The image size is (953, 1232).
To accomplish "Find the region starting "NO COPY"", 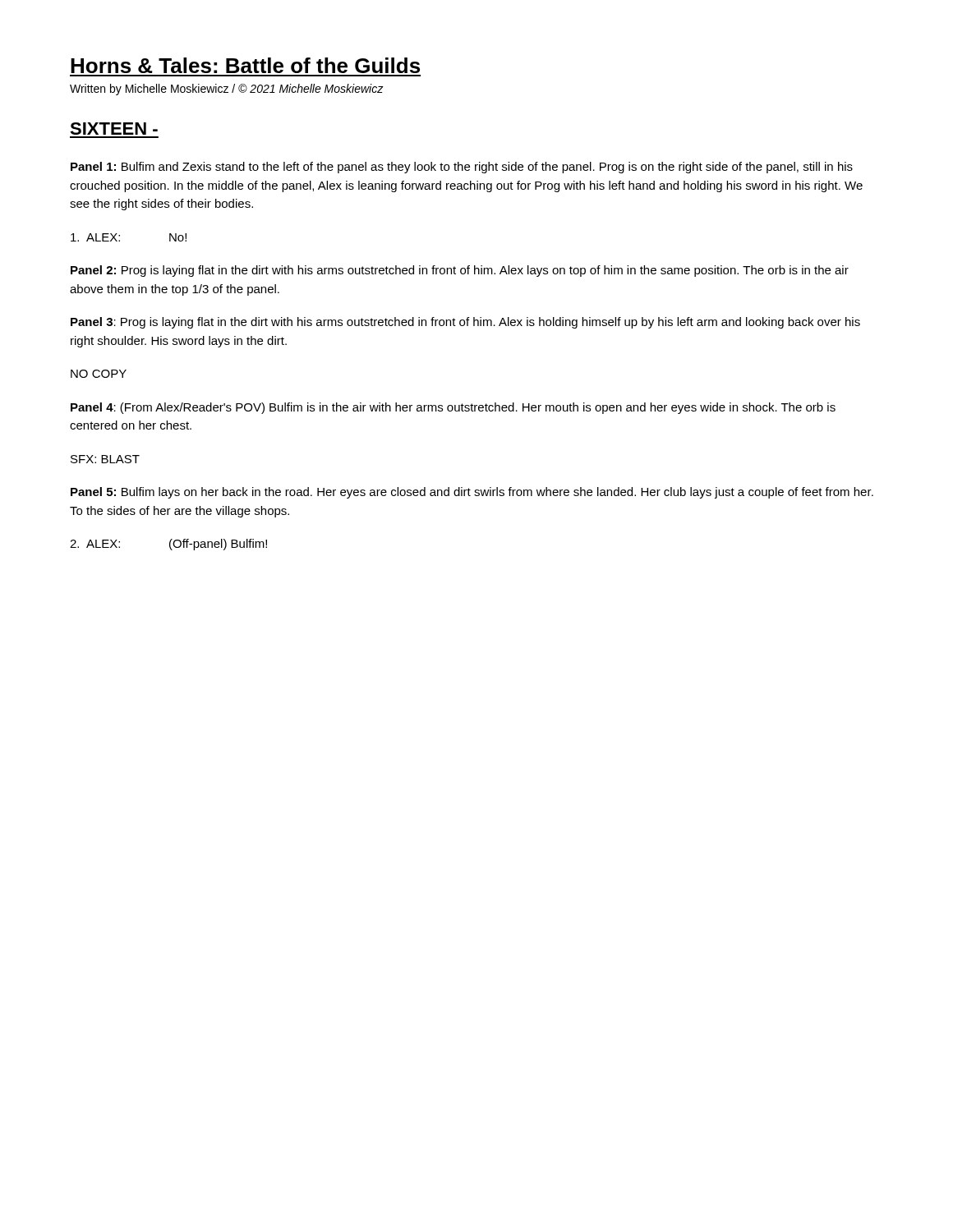I will (x=99, y=374).
